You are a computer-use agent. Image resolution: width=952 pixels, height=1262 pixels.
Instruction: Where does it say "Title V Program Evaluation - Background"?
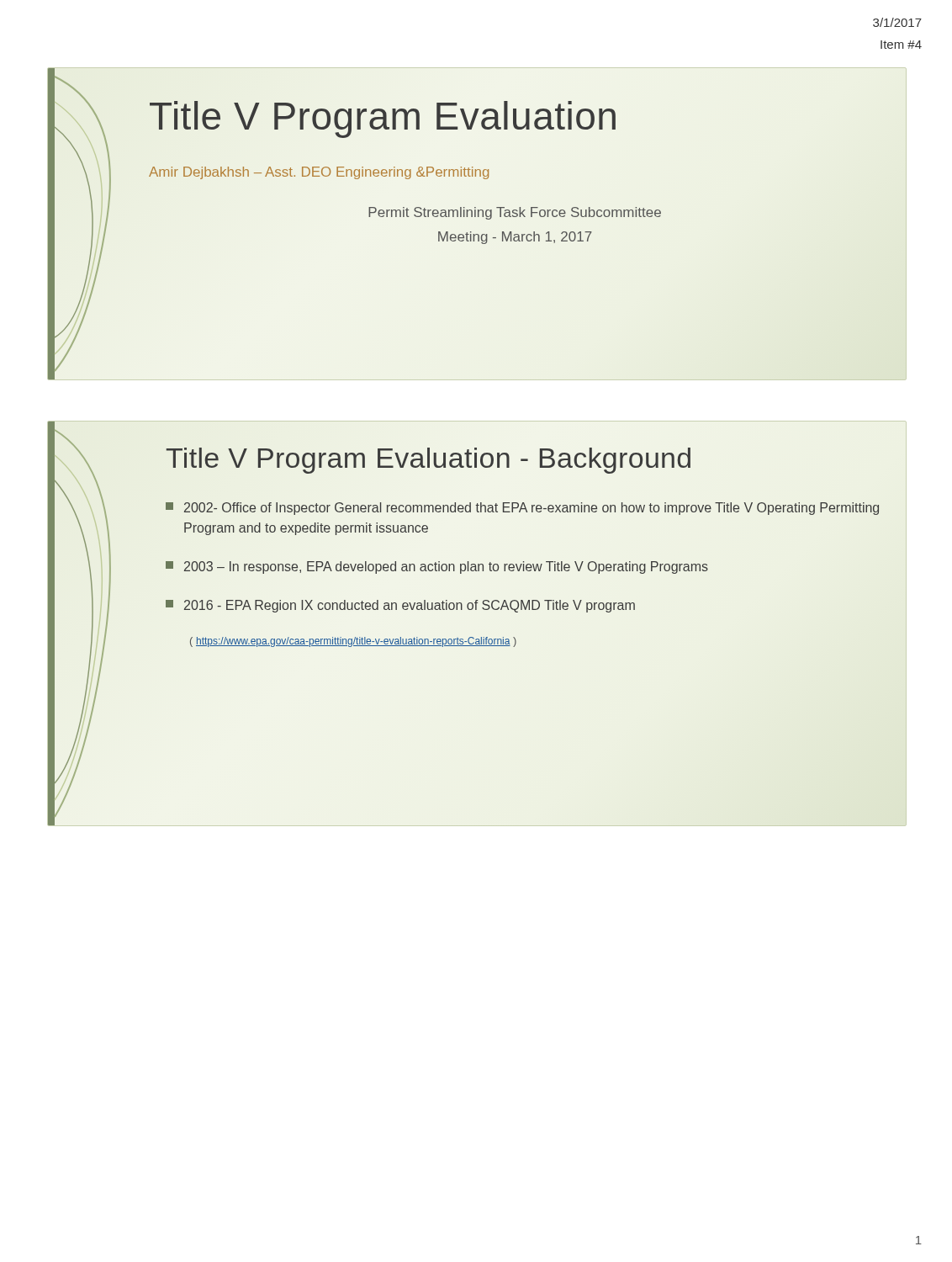click(429, 458)
